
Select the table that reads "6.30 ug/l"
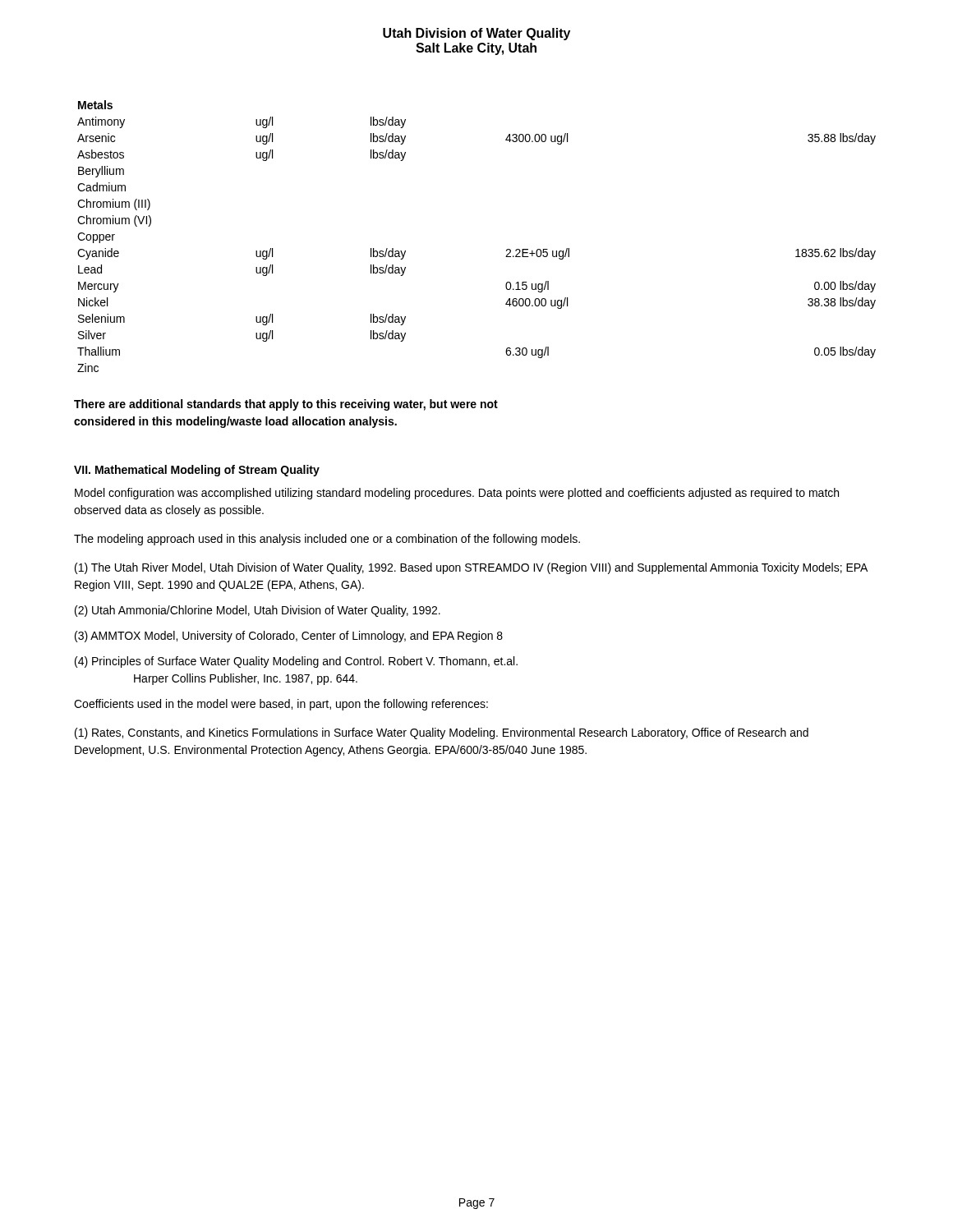[x=476, y=237]
